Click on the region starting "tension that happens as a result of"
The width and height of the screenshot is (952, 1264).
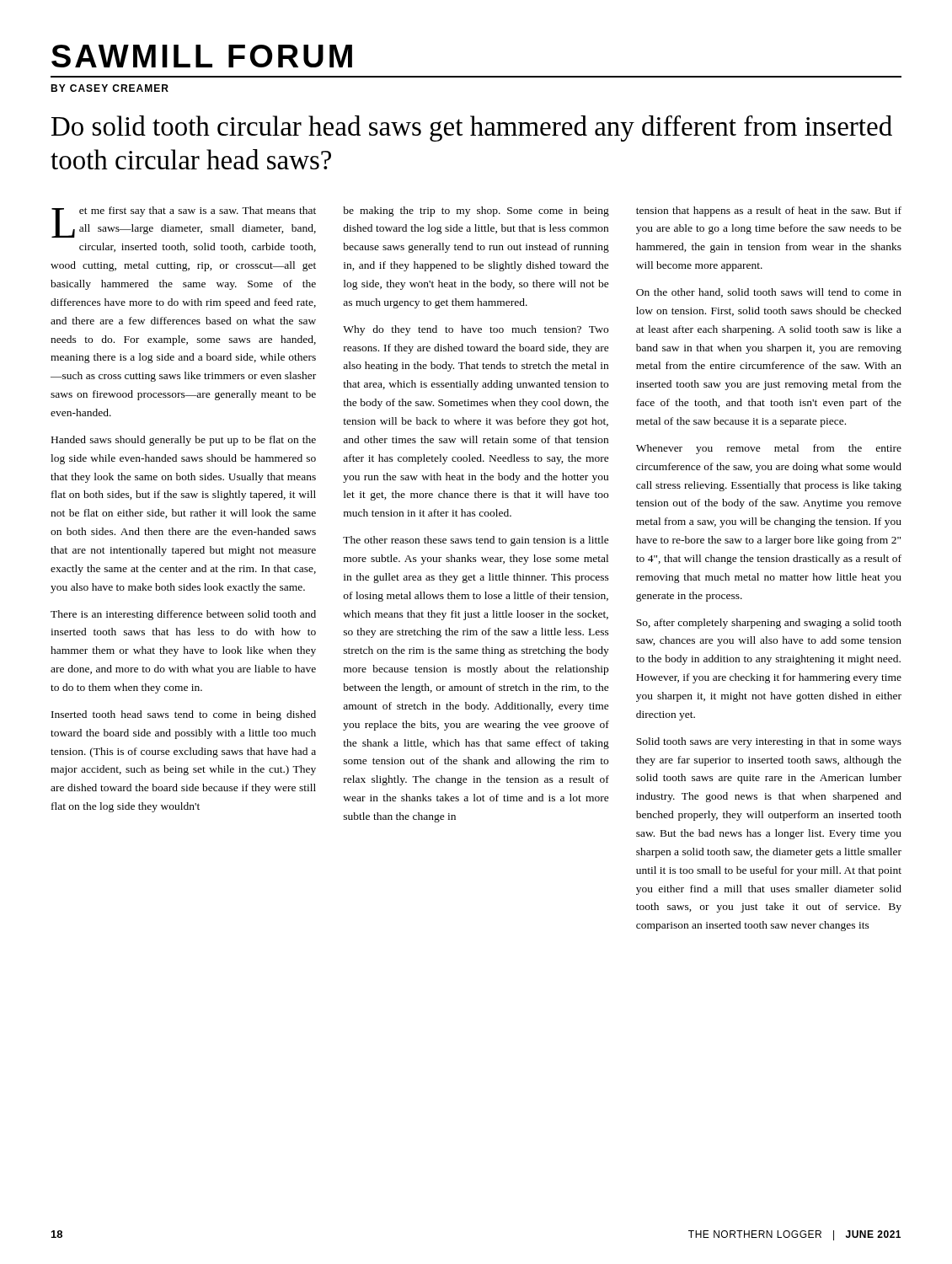(x=769, y=568)
